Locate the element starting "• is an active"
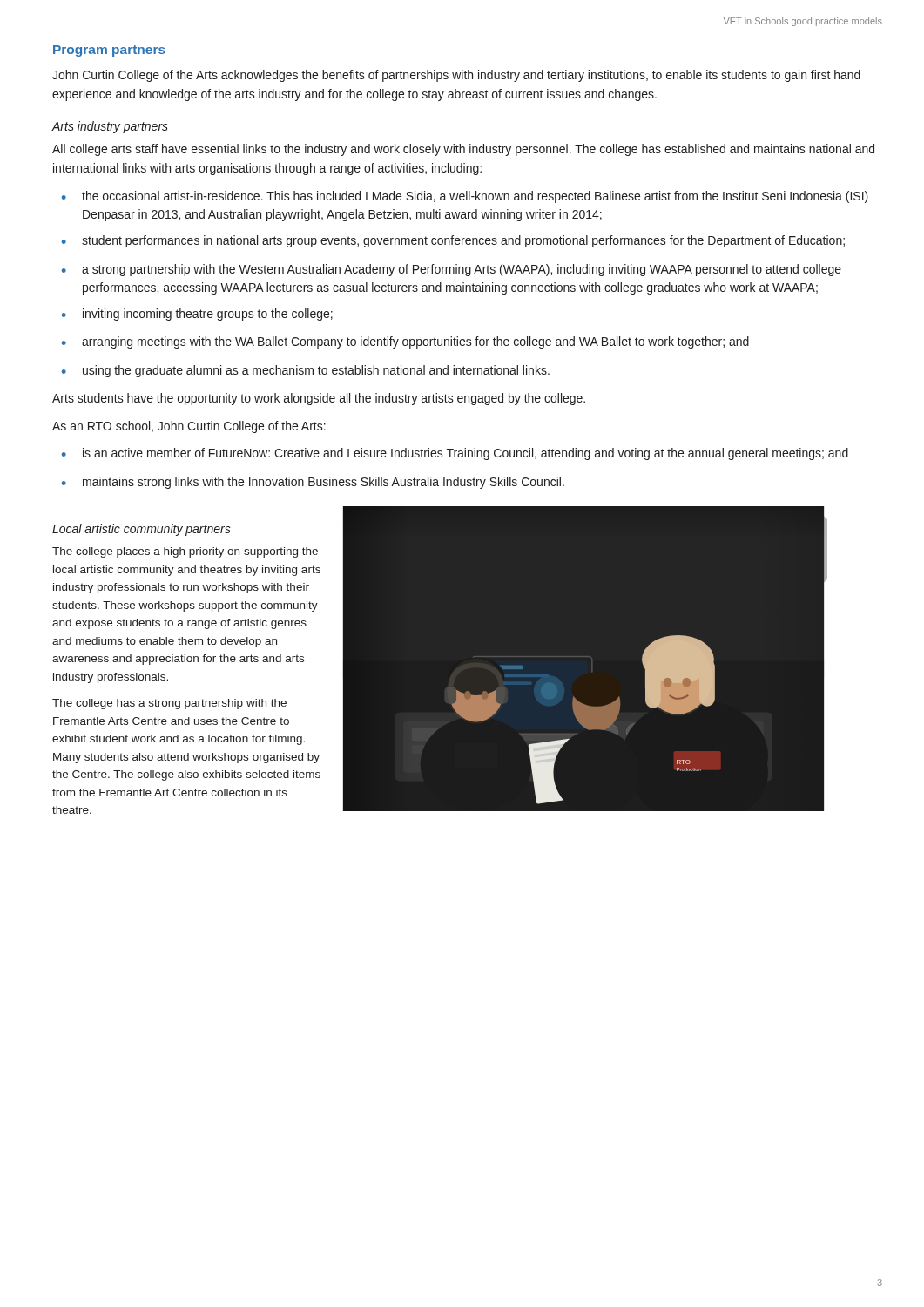 pos(470,455)
